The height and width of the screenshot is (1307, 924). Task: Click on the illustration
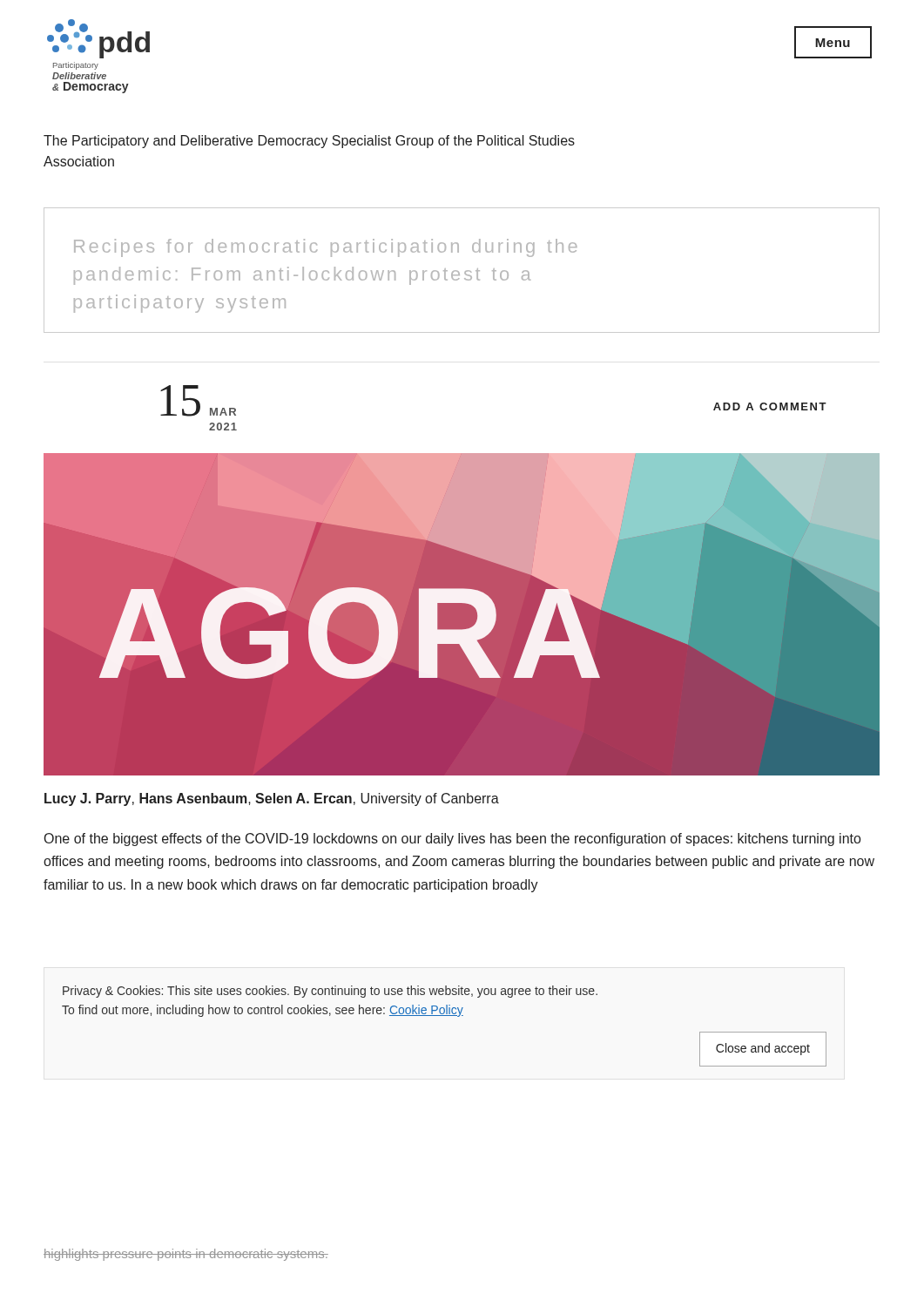pyautogui.click(x=462, y=614)
